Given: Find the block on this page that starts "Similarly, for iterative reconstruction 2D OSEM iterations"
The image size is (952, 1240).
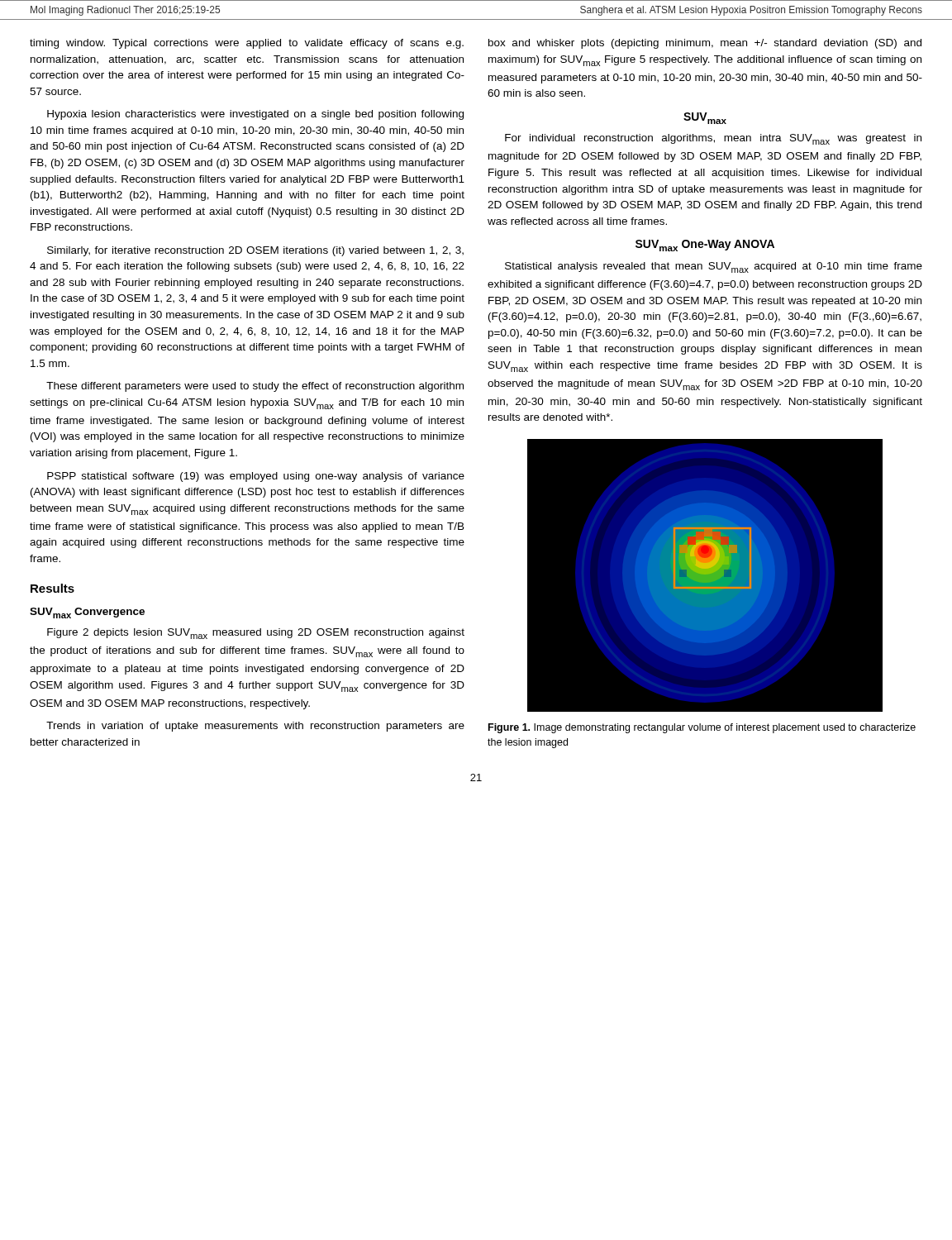Looking at the screenshot, I should click(x=247, y=307).
